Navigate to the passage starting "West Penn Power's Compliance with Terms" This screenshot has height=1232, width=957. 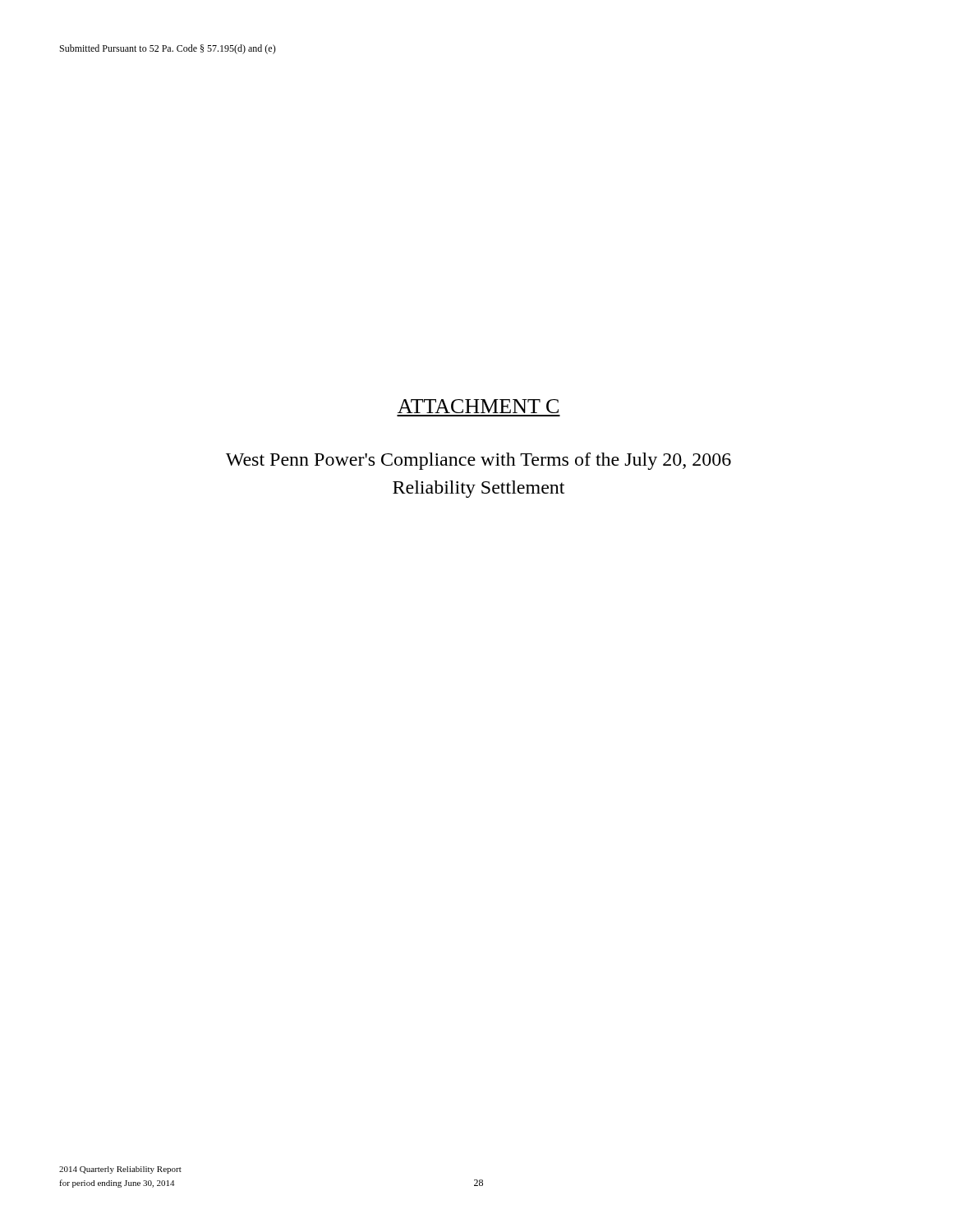(478, 473)
